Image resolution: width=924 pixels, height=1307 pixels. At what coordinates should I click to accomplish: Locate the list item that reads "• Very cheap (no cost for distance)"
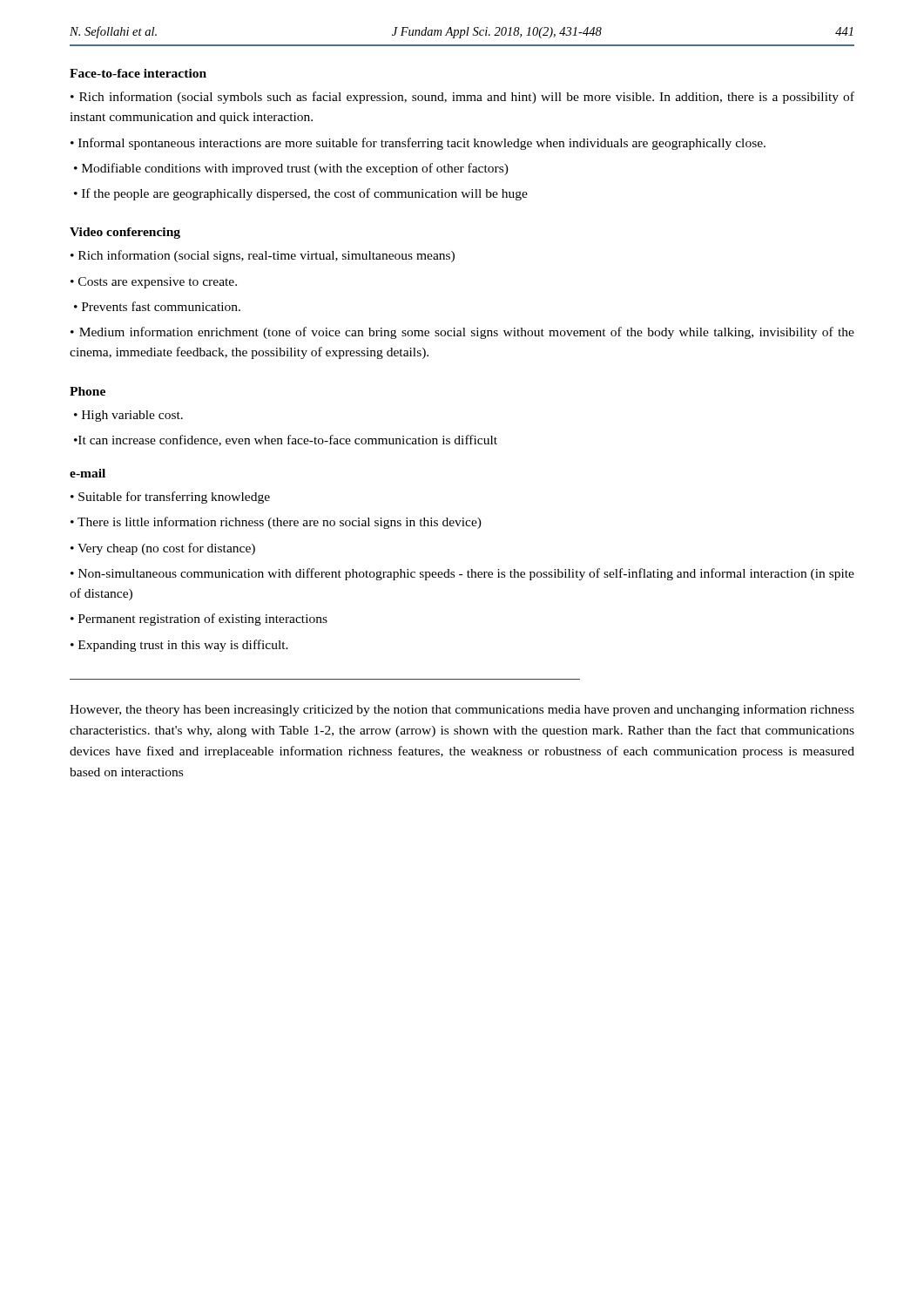click(x=163, y=547)
